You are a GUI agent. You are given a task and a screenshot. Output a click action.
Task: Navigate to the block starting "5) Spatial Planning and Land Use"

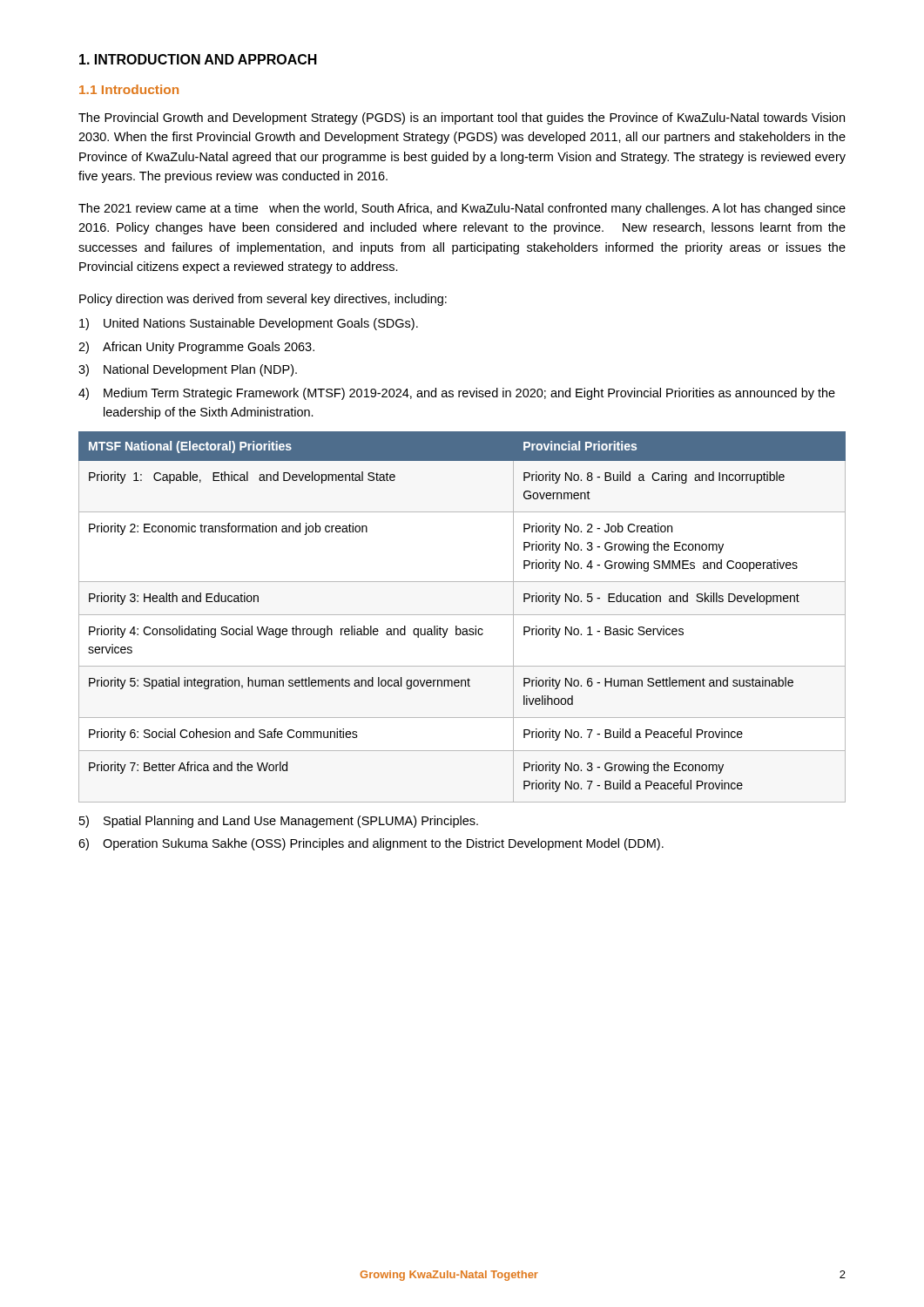(x=462, y=821)
